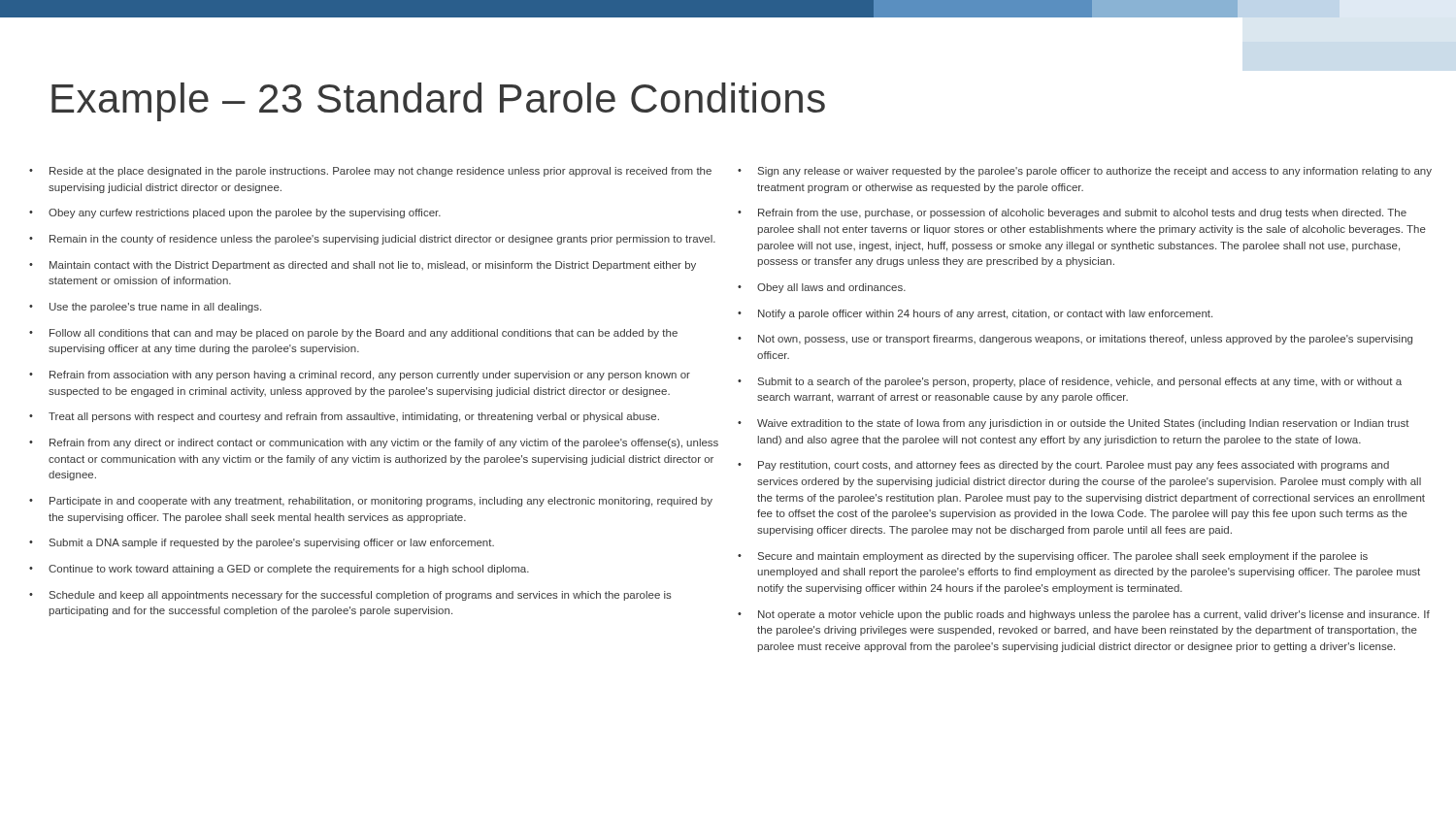The height and width of the screenshot is (819, 1456).
Task: Navigate to the block starting "• Reside at the place"
Action: pyautogui.click(x=376, y=179)
